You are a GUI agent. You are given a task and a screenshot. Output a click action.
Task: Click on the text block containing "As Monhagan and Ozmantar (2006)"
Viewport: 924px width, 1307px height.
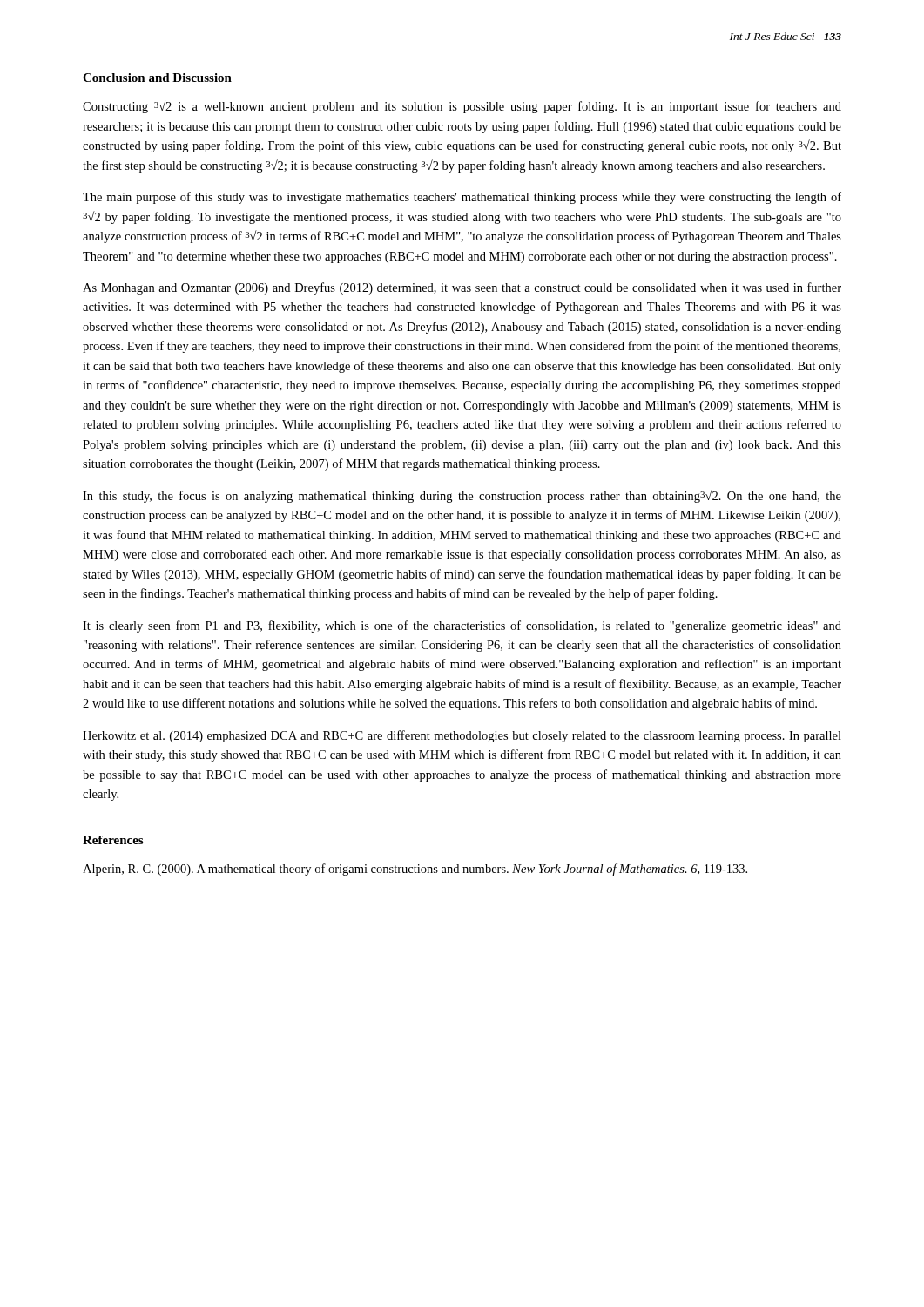[x=462, y=376]
